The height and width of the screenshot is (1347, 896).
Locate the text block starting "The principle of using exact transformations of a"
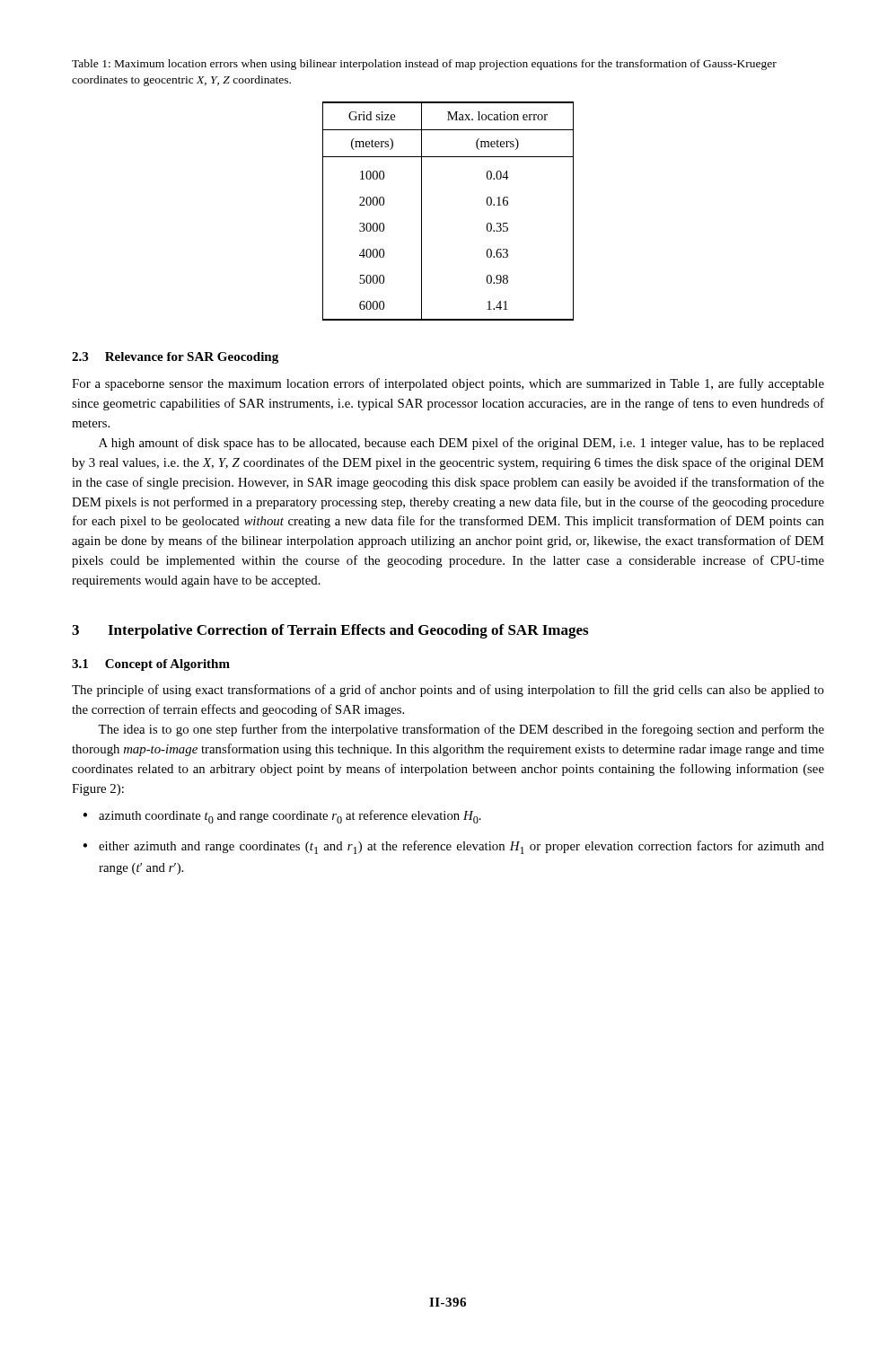coord(448,740)
